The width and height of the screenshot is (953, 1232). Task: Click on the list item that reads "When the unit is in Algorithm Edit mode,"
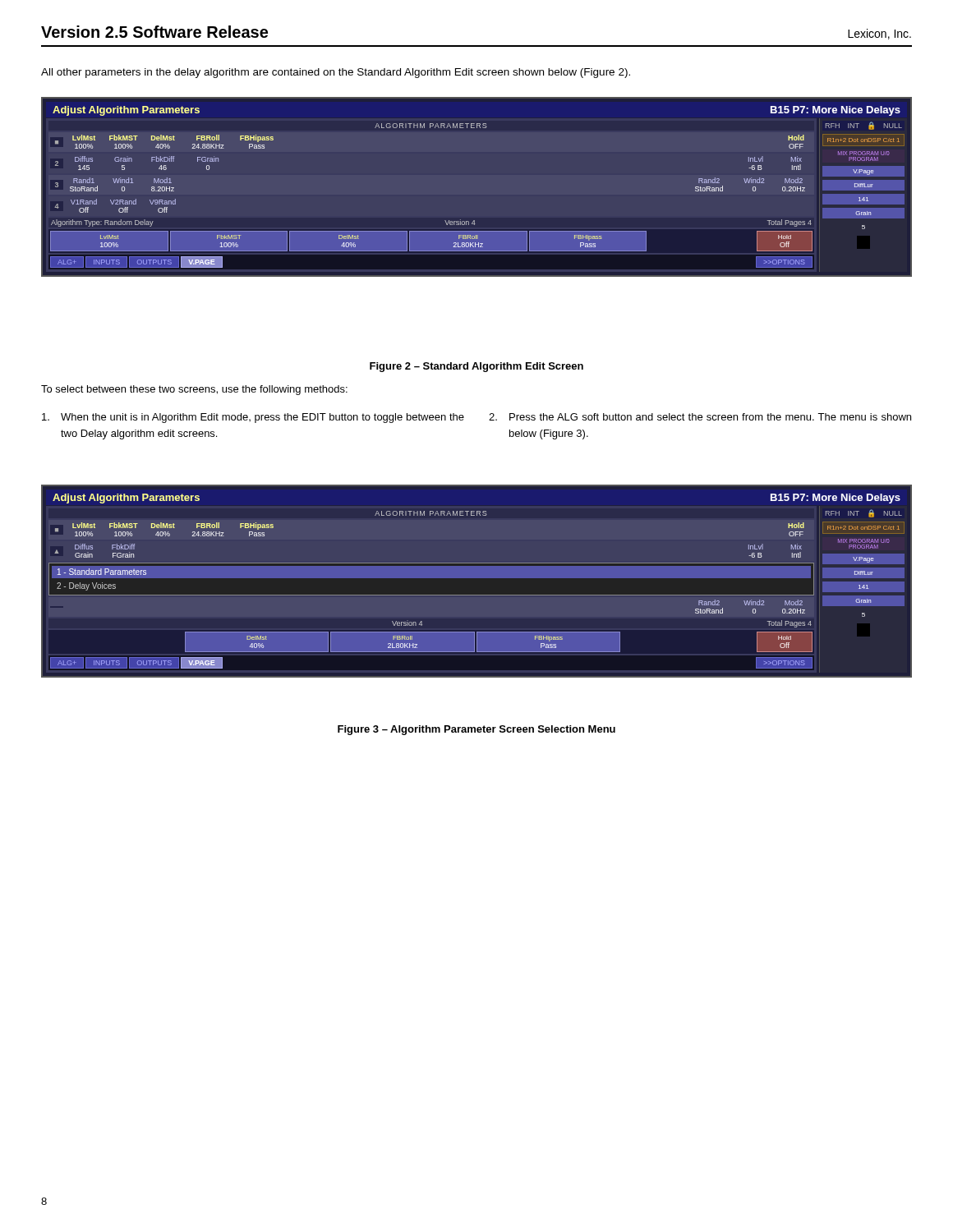click(x=253, y=425)
